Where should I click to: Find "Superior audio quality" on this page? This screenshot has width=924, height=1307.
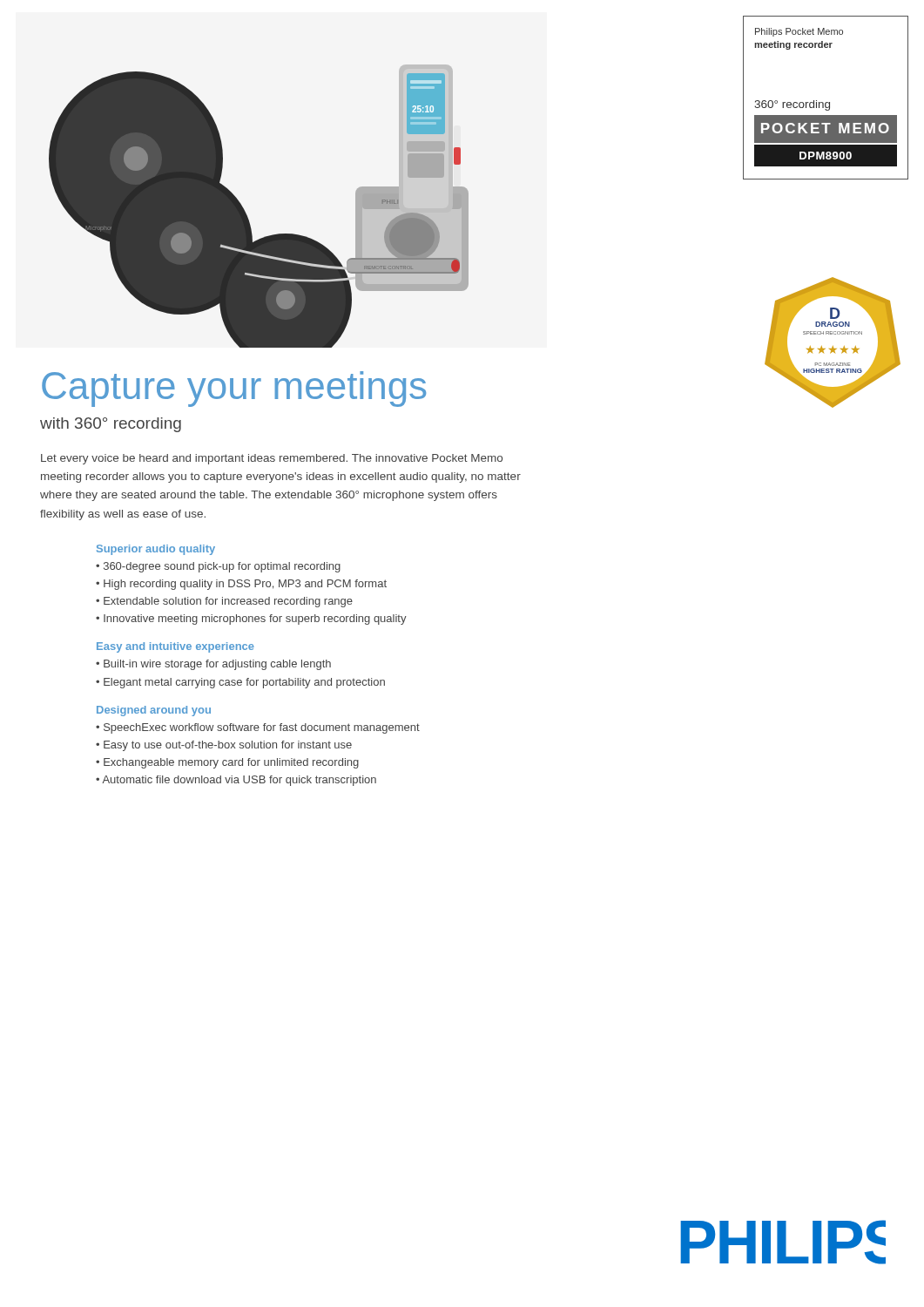(156, 548)
